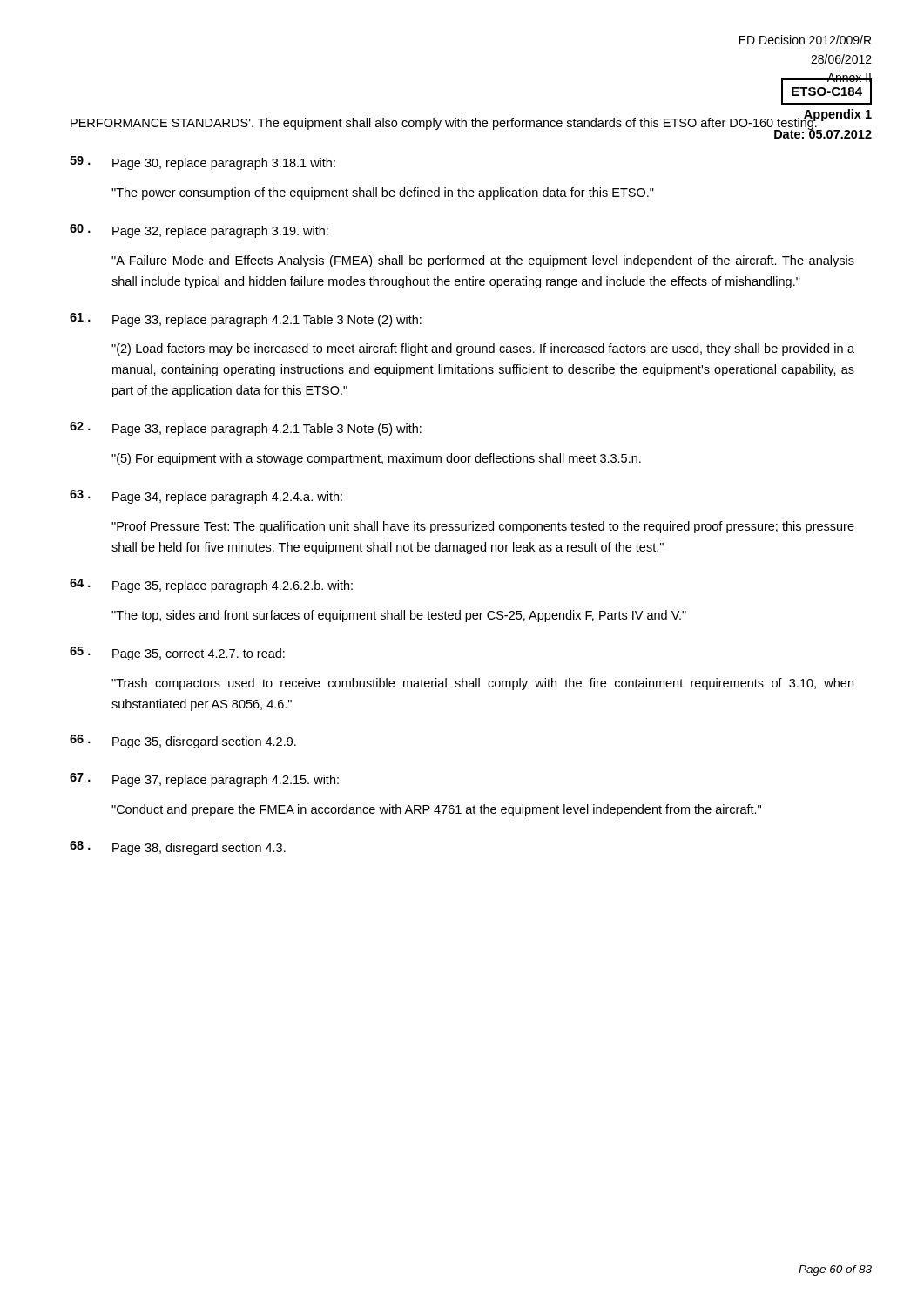Locate the block of text that opens with "61 . Page 33, replace paragraph"
This screenshot has height=1307, width=924.
pos(462,356)
